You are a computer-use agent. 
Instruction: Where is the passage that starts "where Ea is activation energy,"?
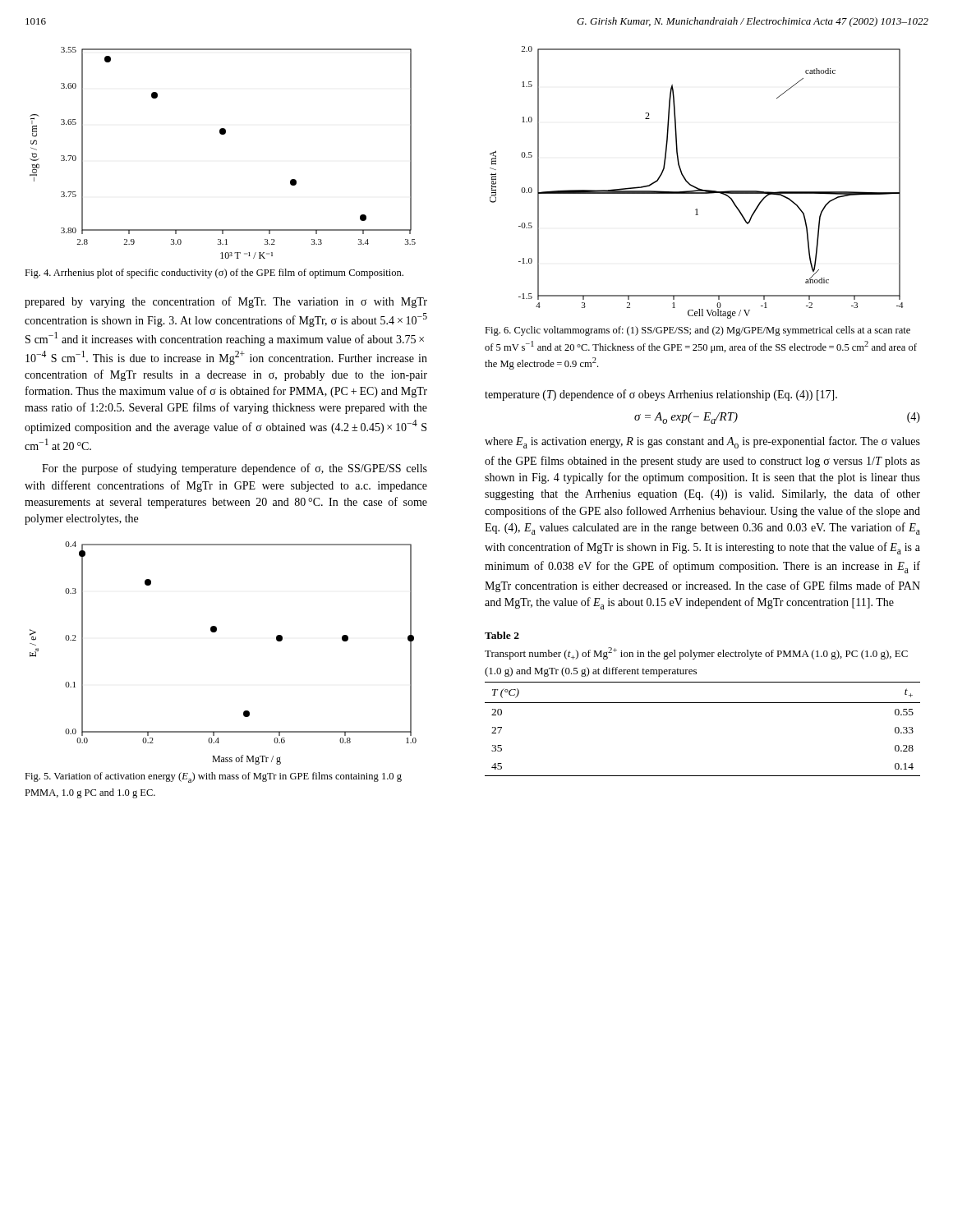[x=702, y=524]
